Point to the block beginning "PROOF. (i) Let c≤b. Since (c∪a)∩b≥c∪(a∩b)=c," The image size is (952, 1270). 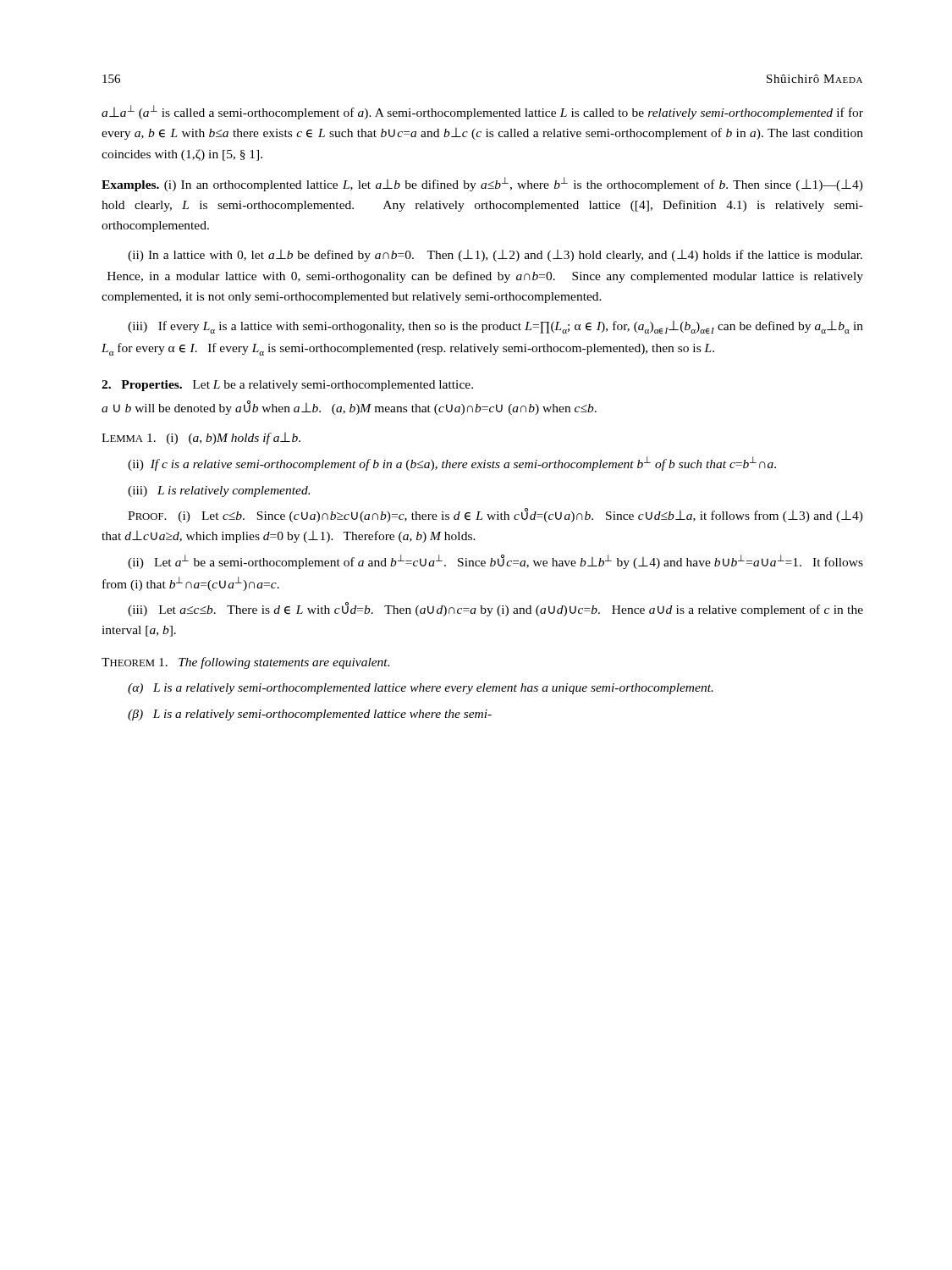click(482, 526)
